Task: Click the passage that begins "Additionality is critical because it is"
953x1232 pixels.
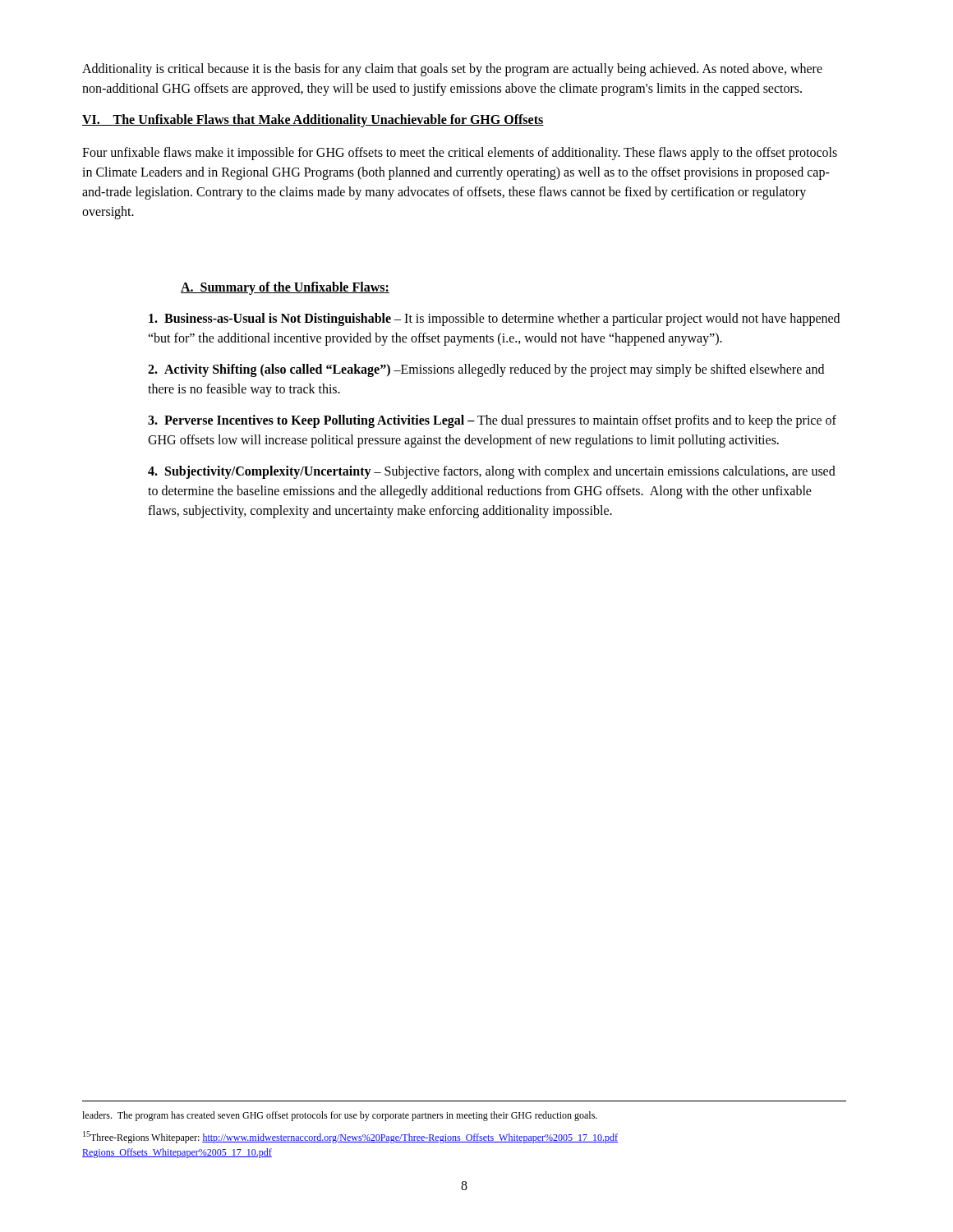Action: tap(464, 79)
